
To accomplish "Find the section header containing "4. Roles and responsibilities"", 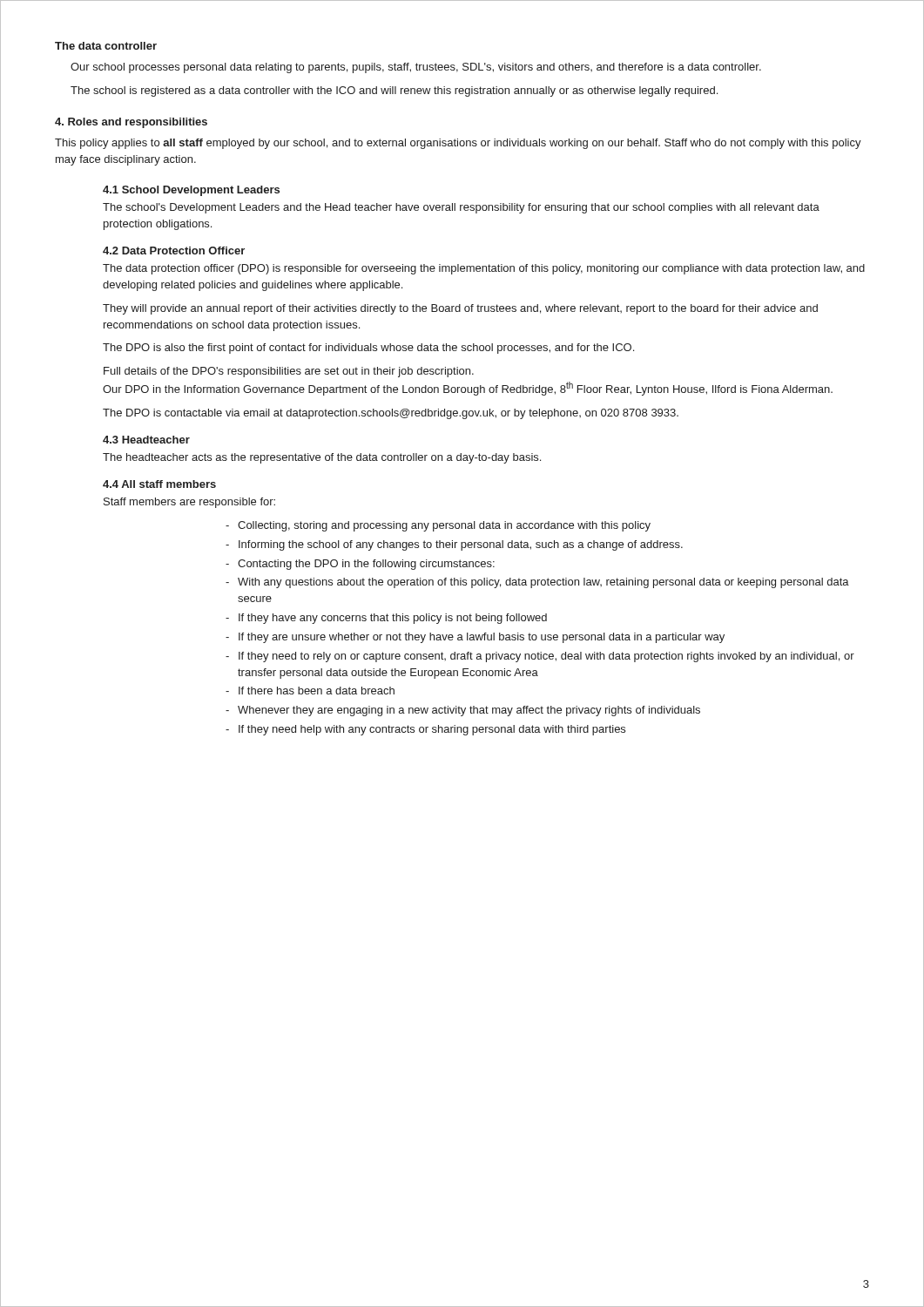I will [131, 121].
